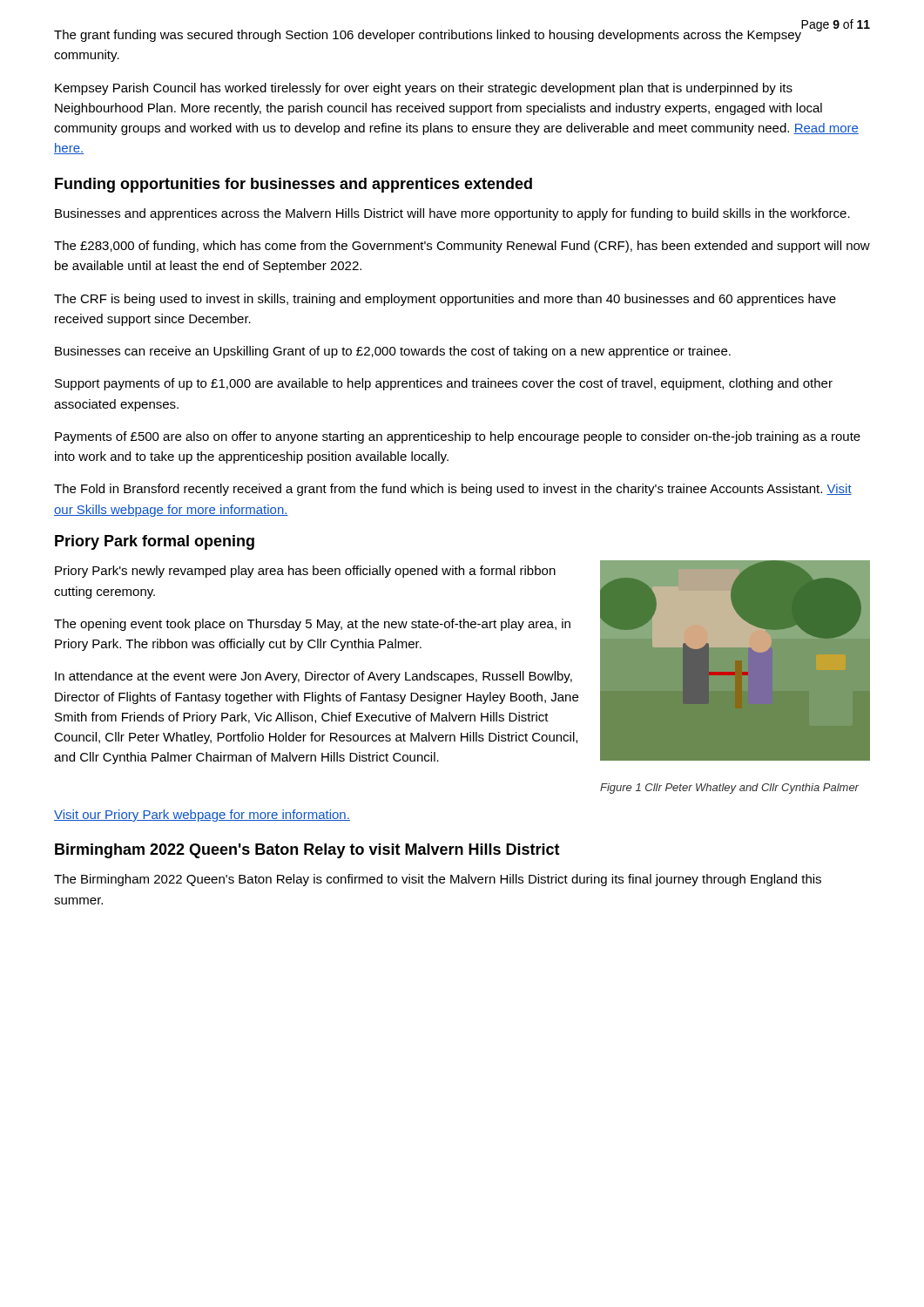This screenshot has height=1307, width=924.
Task: Locate the passage starting "The opening event"
Action: (x=313, y=633)
